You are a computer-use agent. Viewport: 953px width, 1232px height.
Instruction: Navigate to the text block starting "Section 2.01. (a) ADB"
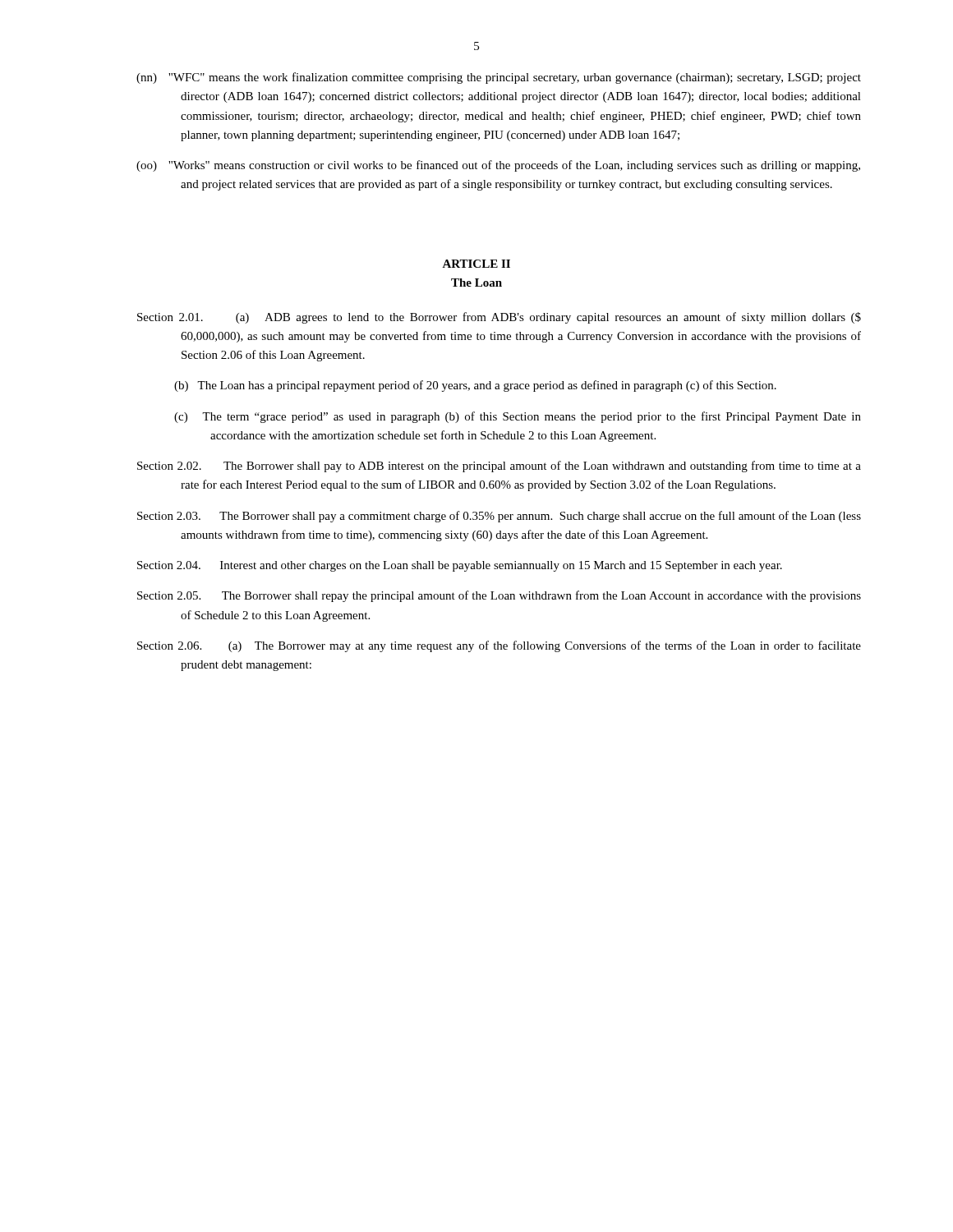499,336
